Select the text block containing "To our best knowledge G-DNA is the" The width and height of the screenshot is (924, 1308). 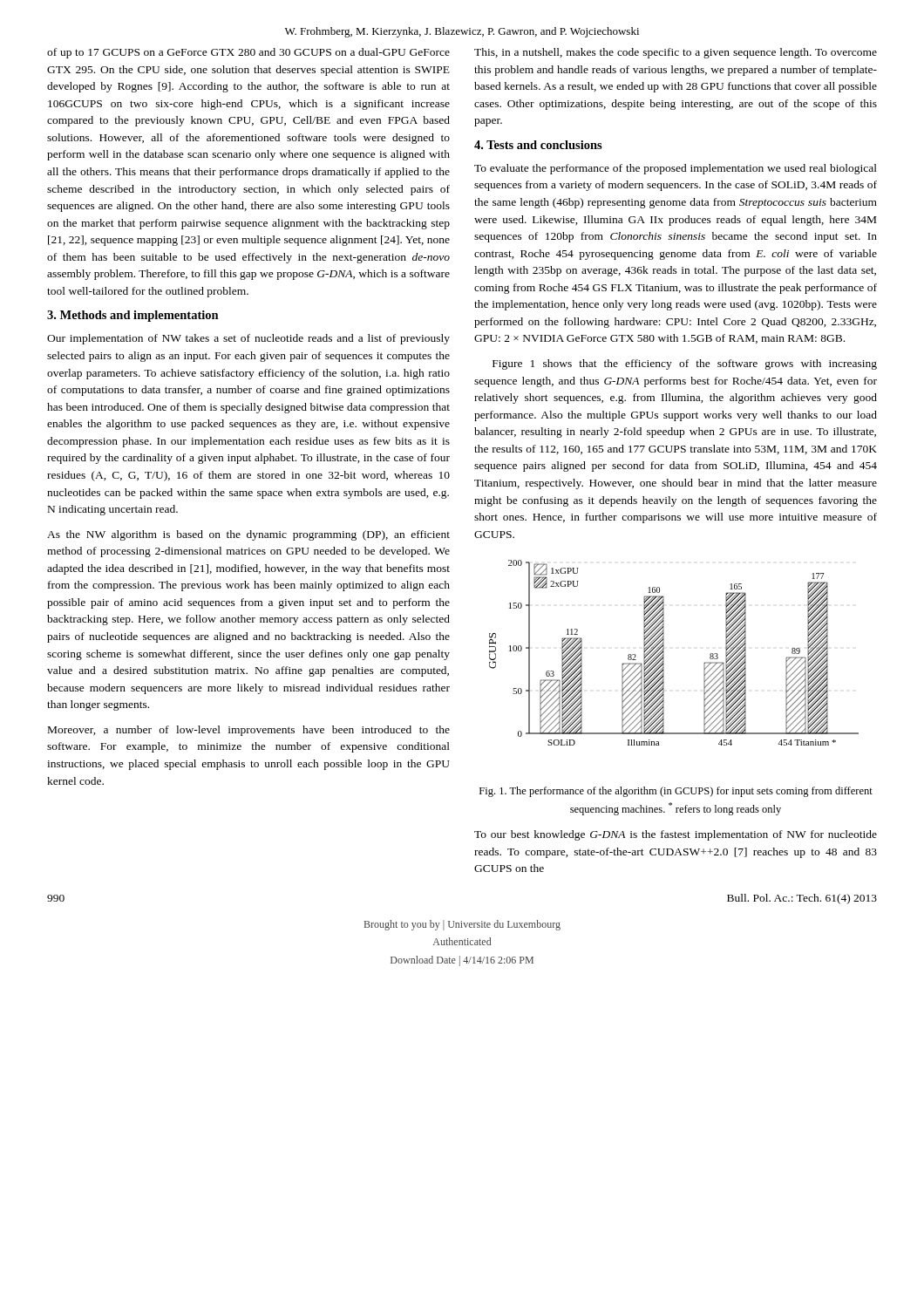coord(676,852)
